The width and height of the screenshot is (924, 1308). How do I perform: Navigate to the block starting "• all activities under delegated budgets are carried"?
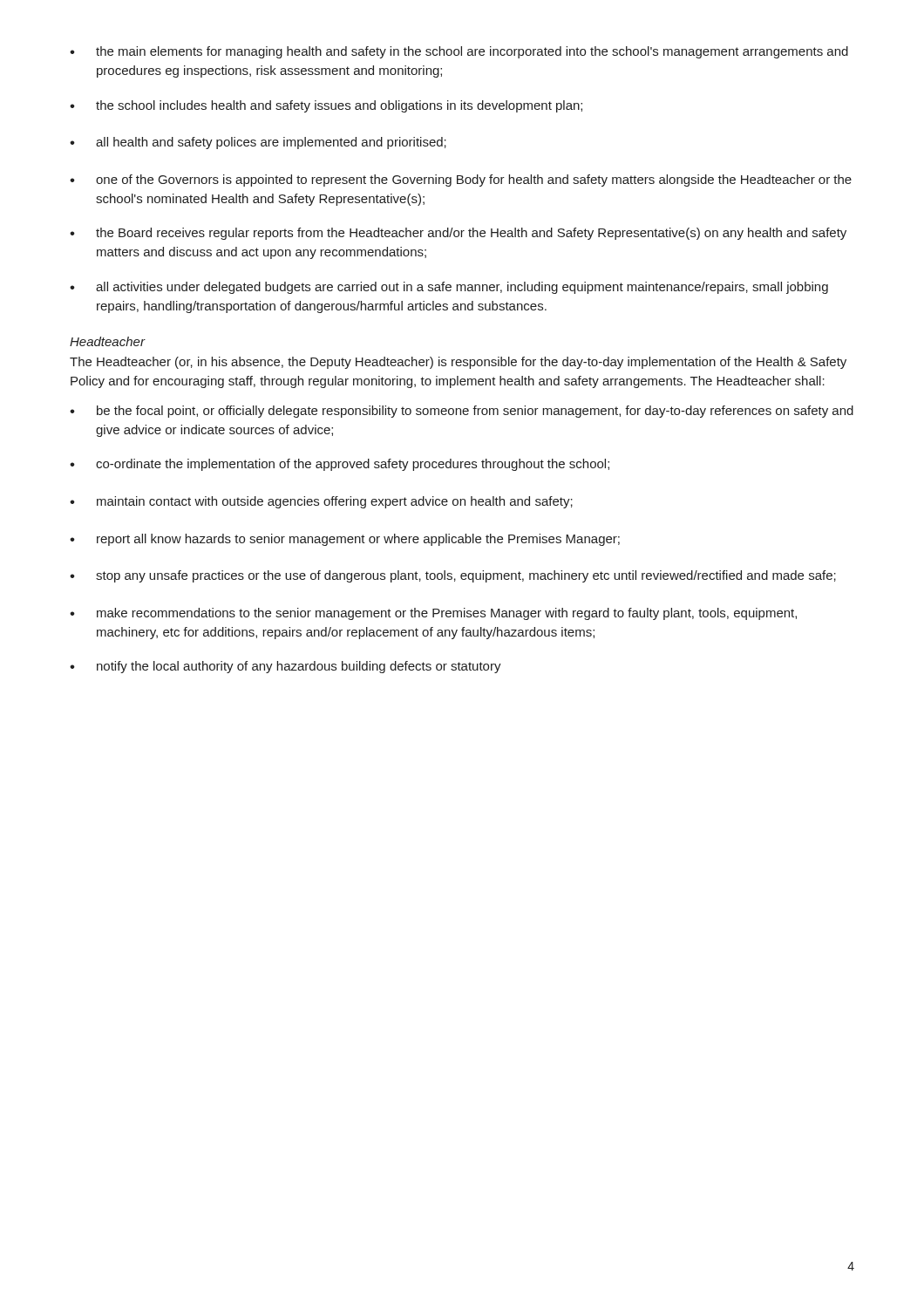[462, 296]
